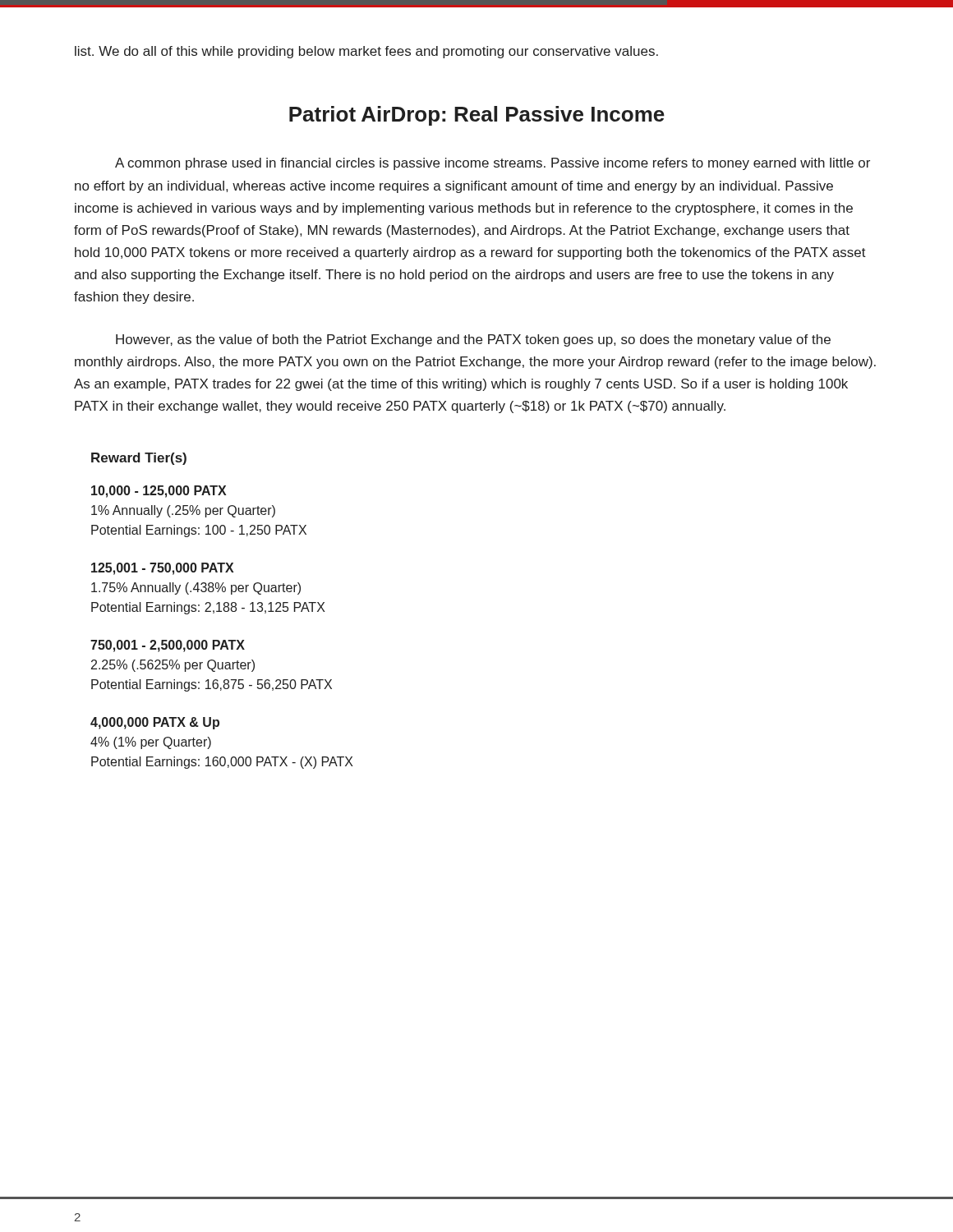The image size is (953, 1232).
Task: Locate the block of text that opens with "10,000 - 125,000"
Action: pos(199,511)
